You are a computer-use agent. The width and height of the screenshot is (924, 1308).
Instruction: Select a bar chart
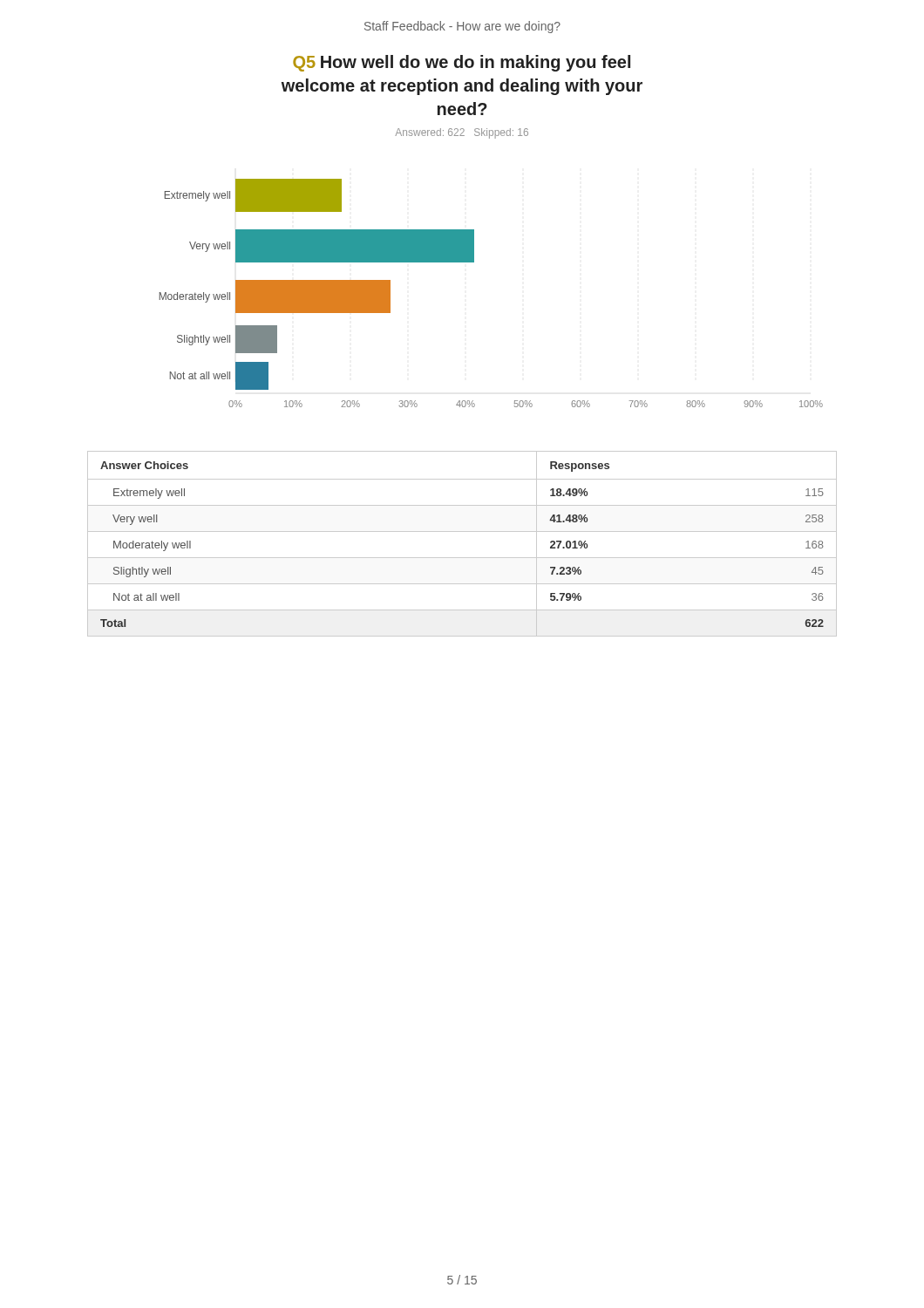(462, 292)
